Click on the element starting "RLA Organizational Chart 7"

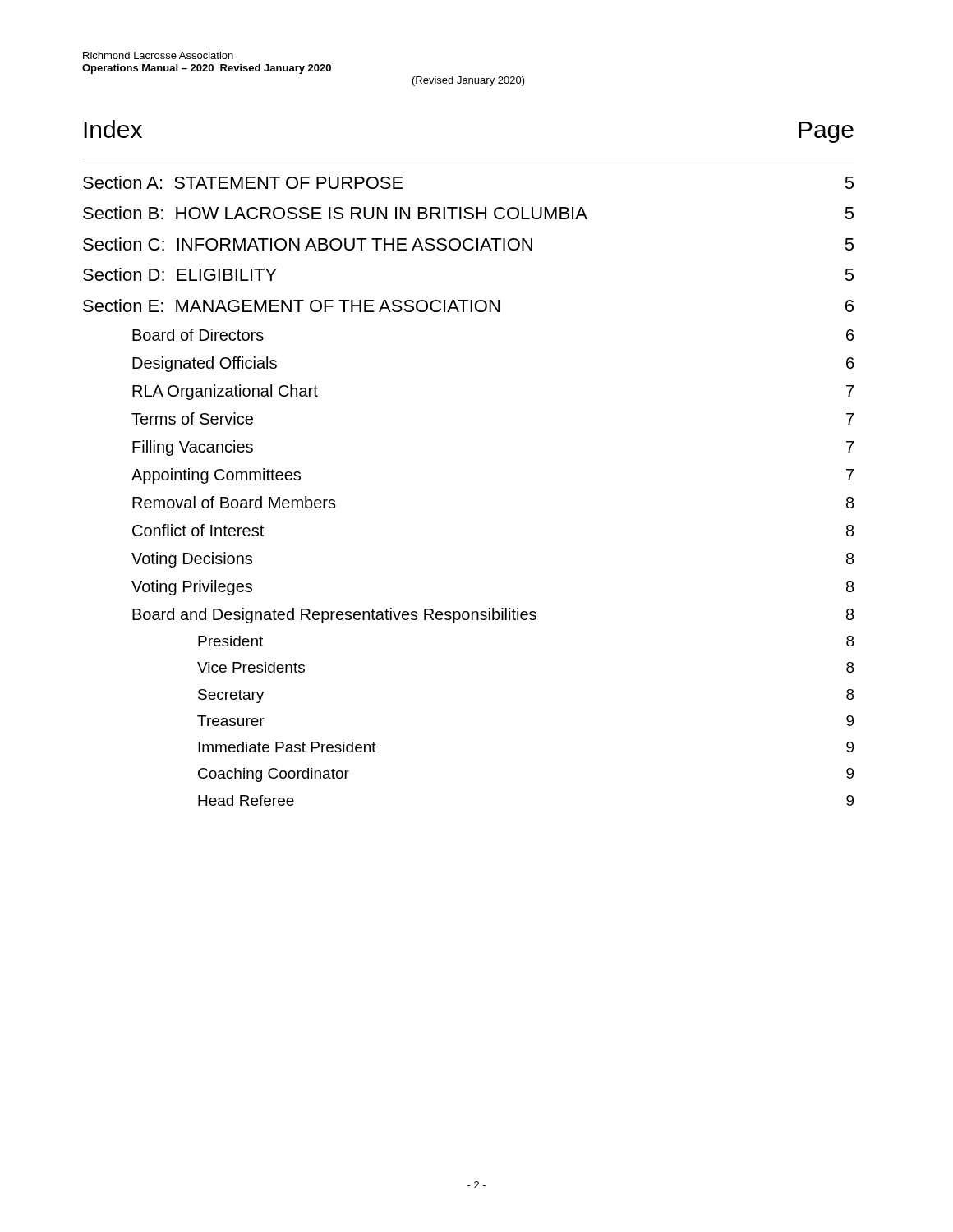pos(221,392)
